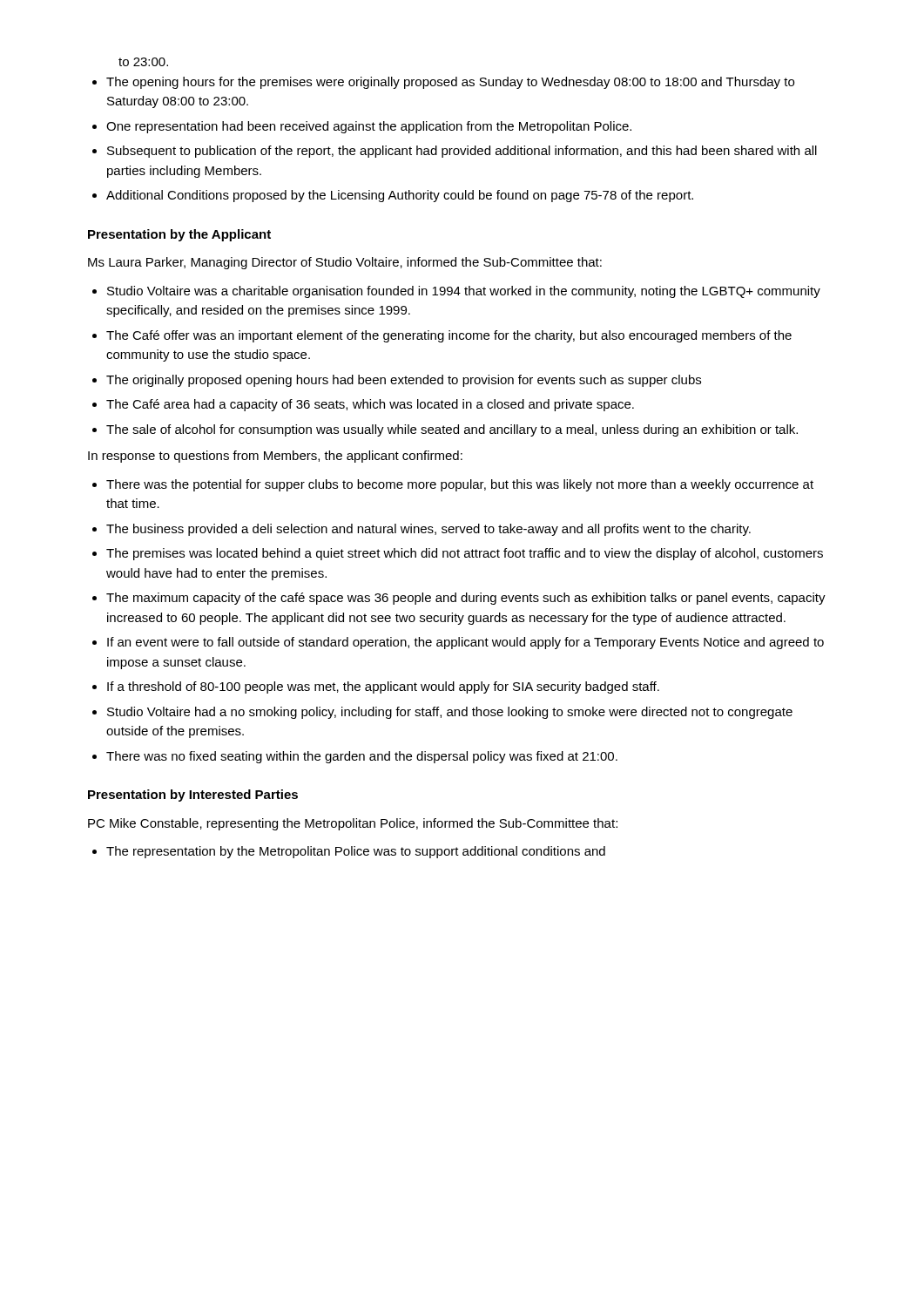The width and height of the screenshot is (924, 1307).
Task: Find the passage starting "Presentation by the Applicant"
Action: click(179, 233)
